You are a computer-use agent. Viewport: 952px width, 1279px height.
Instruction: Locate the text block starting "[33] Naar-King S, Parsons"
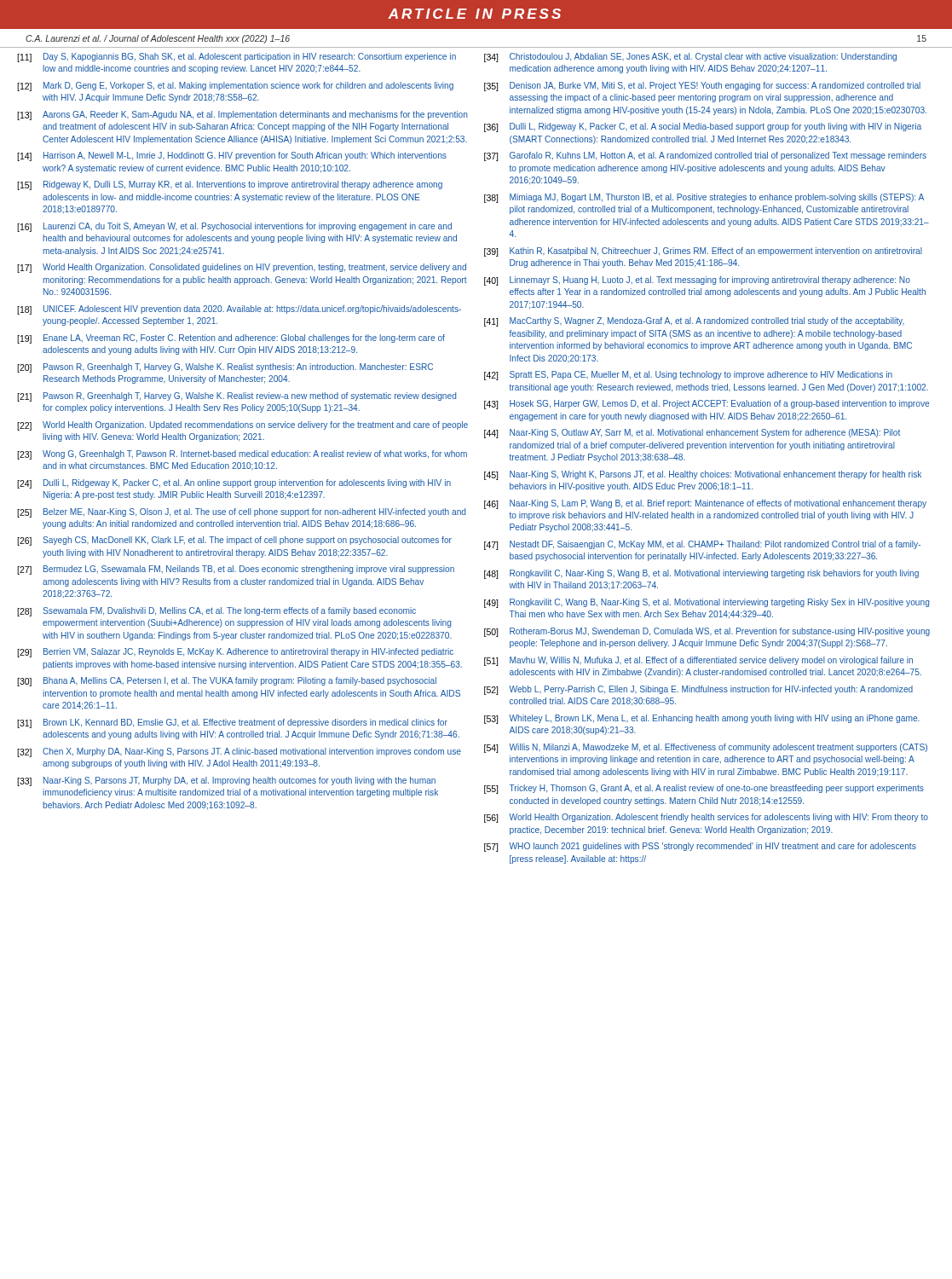243,793
